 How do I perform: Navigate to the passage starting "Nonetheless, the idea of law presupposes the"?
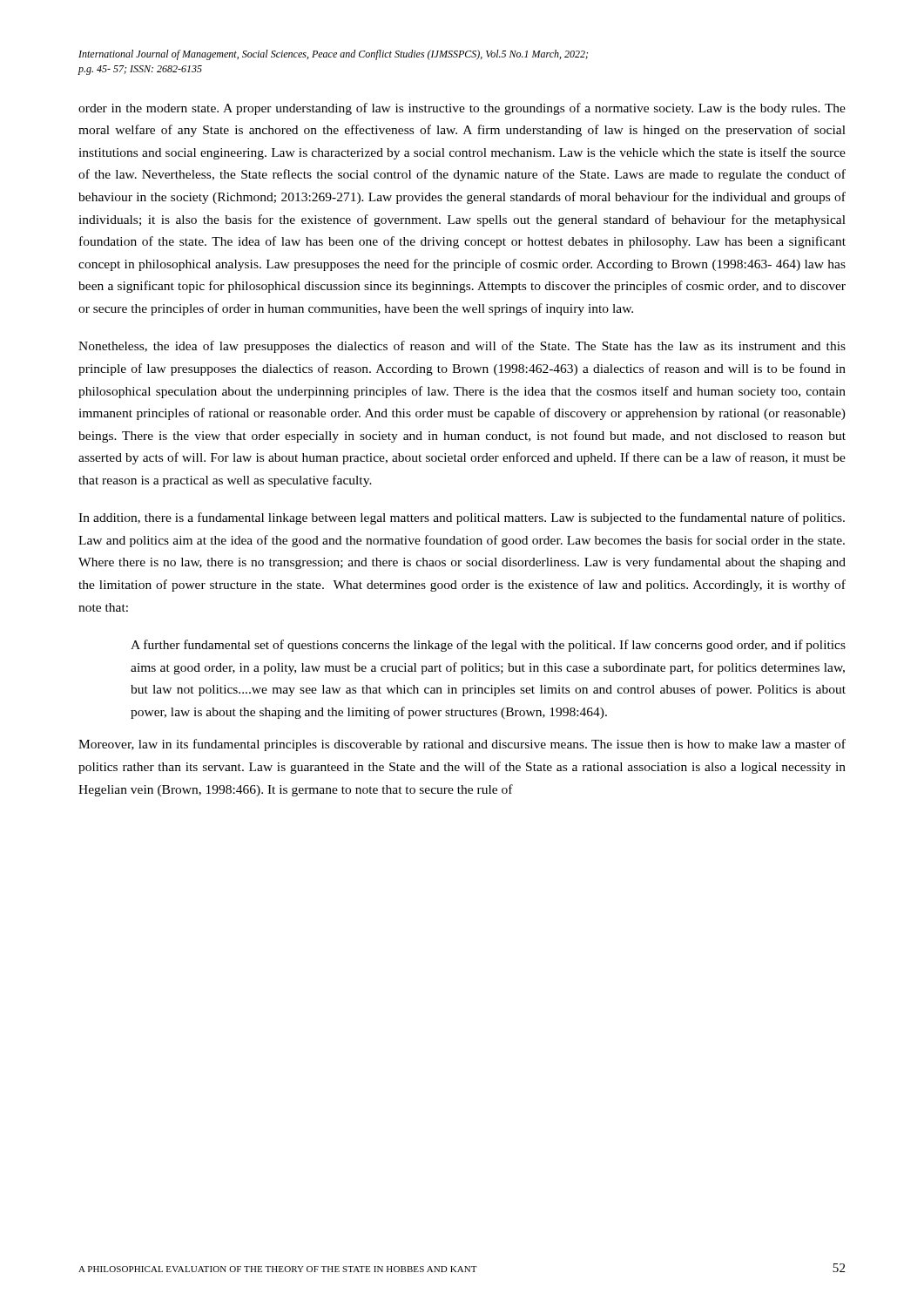(x=462, y=413)
